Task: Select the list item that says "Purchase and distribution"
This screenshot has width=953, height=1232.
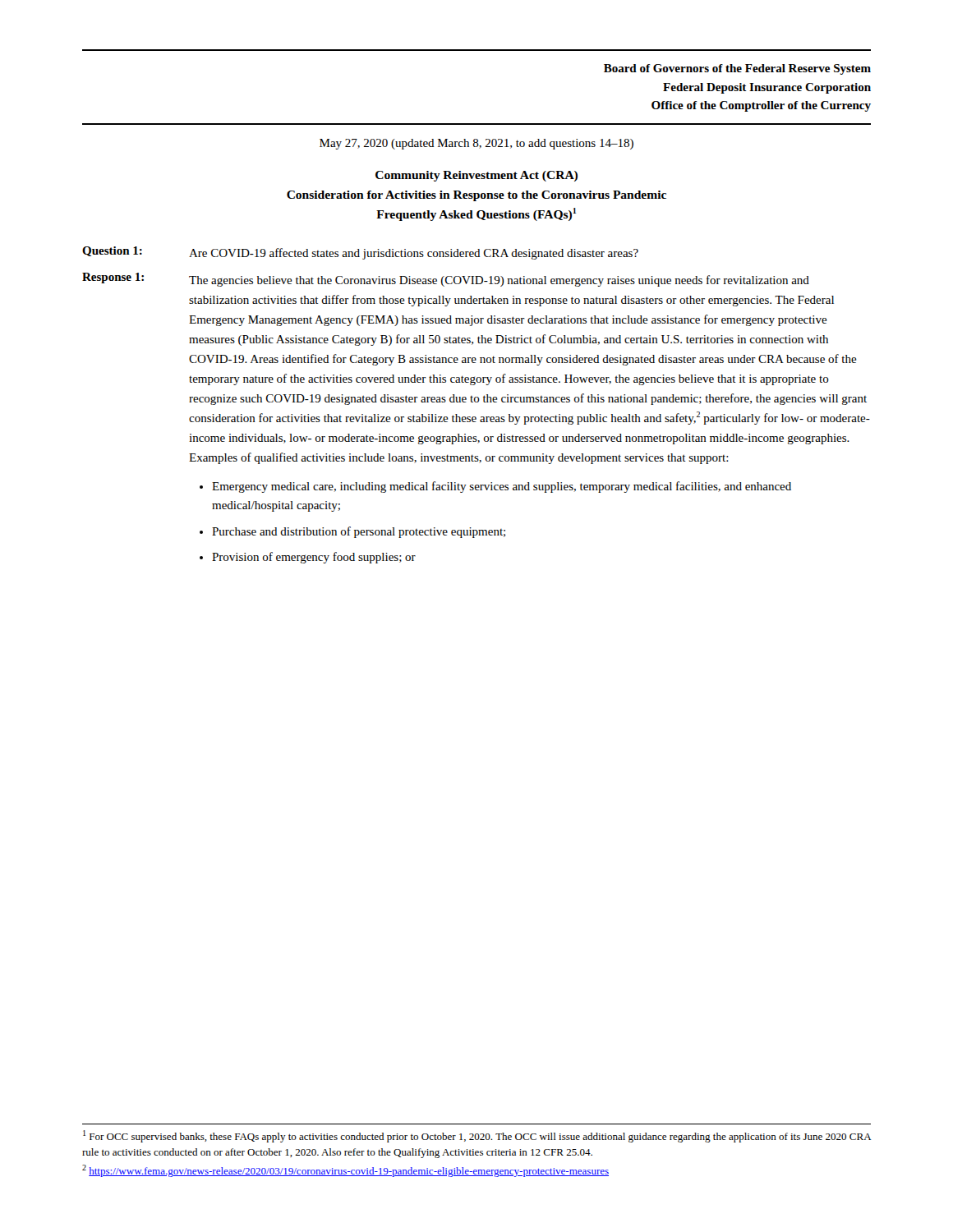Action: [x=359, y=531]
